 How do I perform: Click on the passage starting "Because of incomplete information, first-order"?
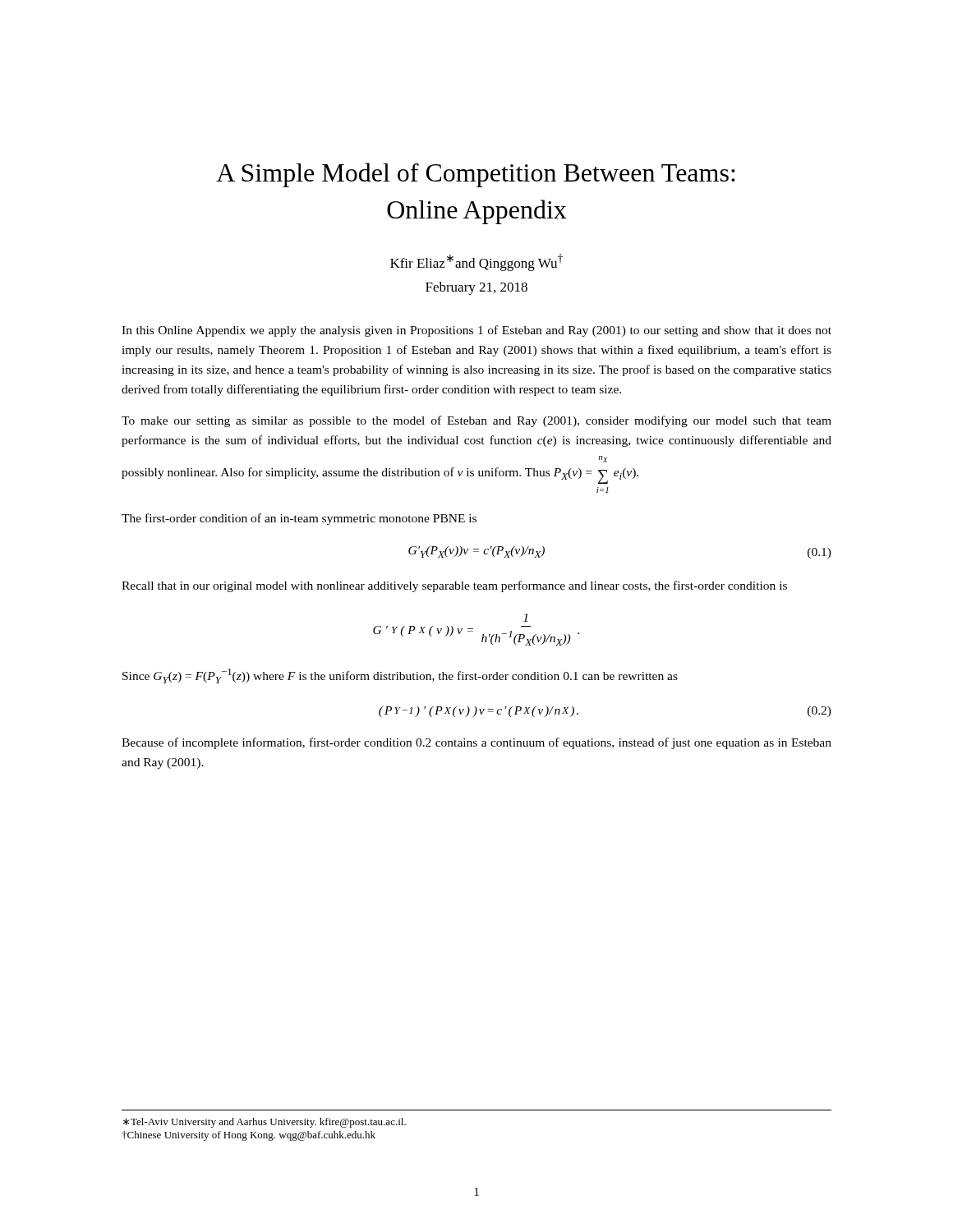(x=476, y=752)
